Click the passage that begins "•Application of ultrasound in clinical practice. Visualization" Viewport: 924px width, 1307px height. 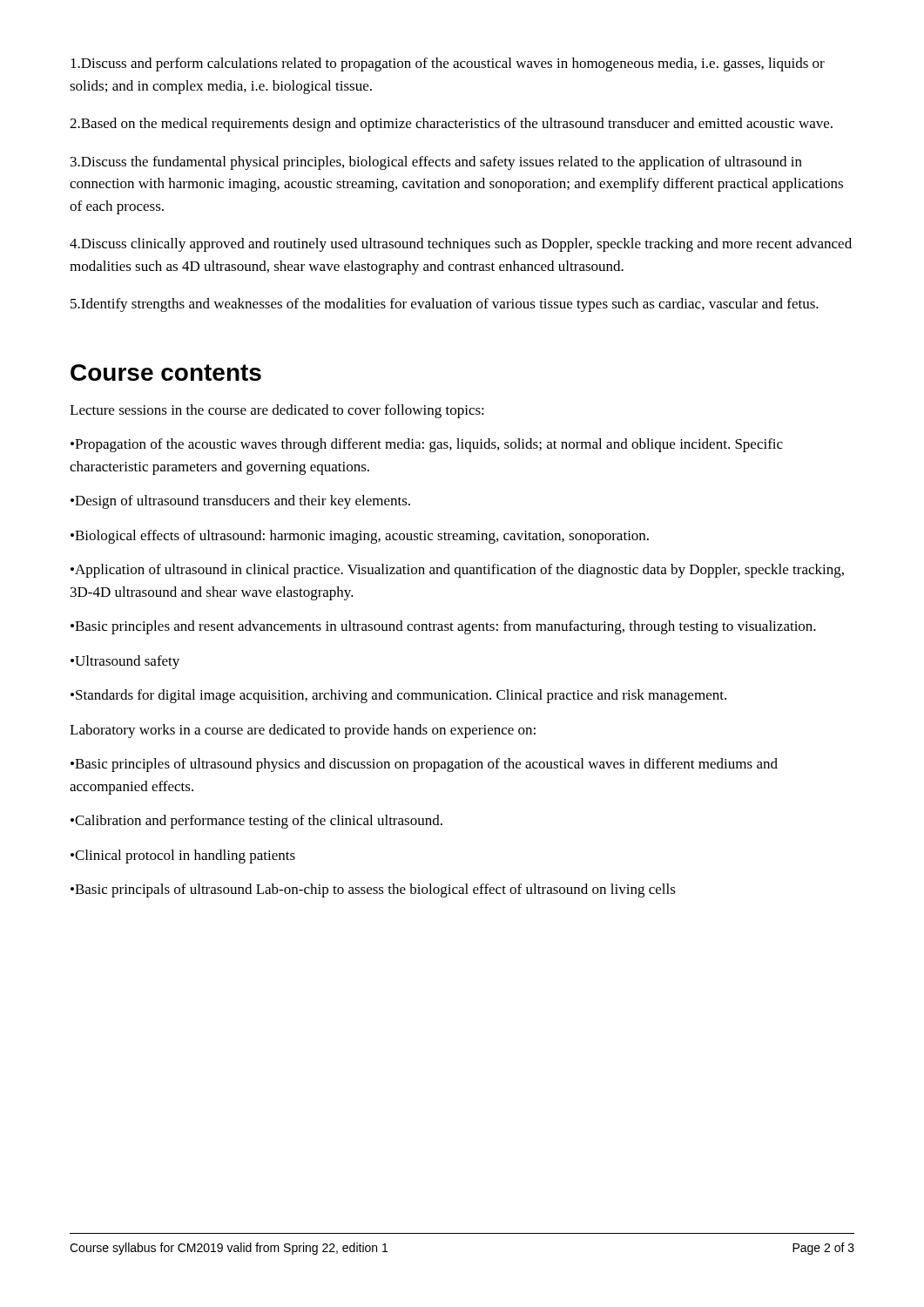click(x=457, y=581)
